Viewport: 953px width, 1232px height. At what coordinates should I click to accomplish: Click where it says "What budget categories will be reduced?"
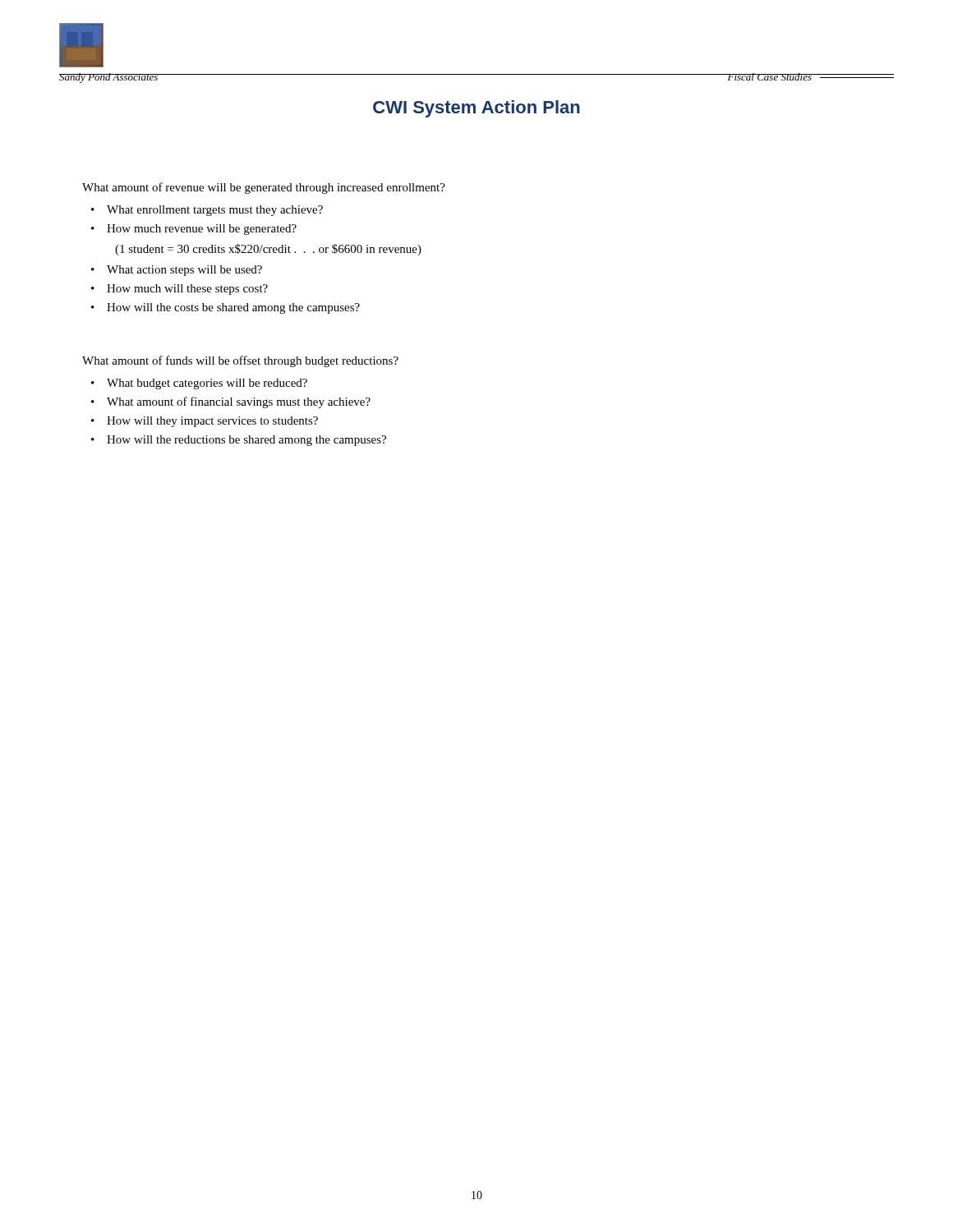[207, 383]
